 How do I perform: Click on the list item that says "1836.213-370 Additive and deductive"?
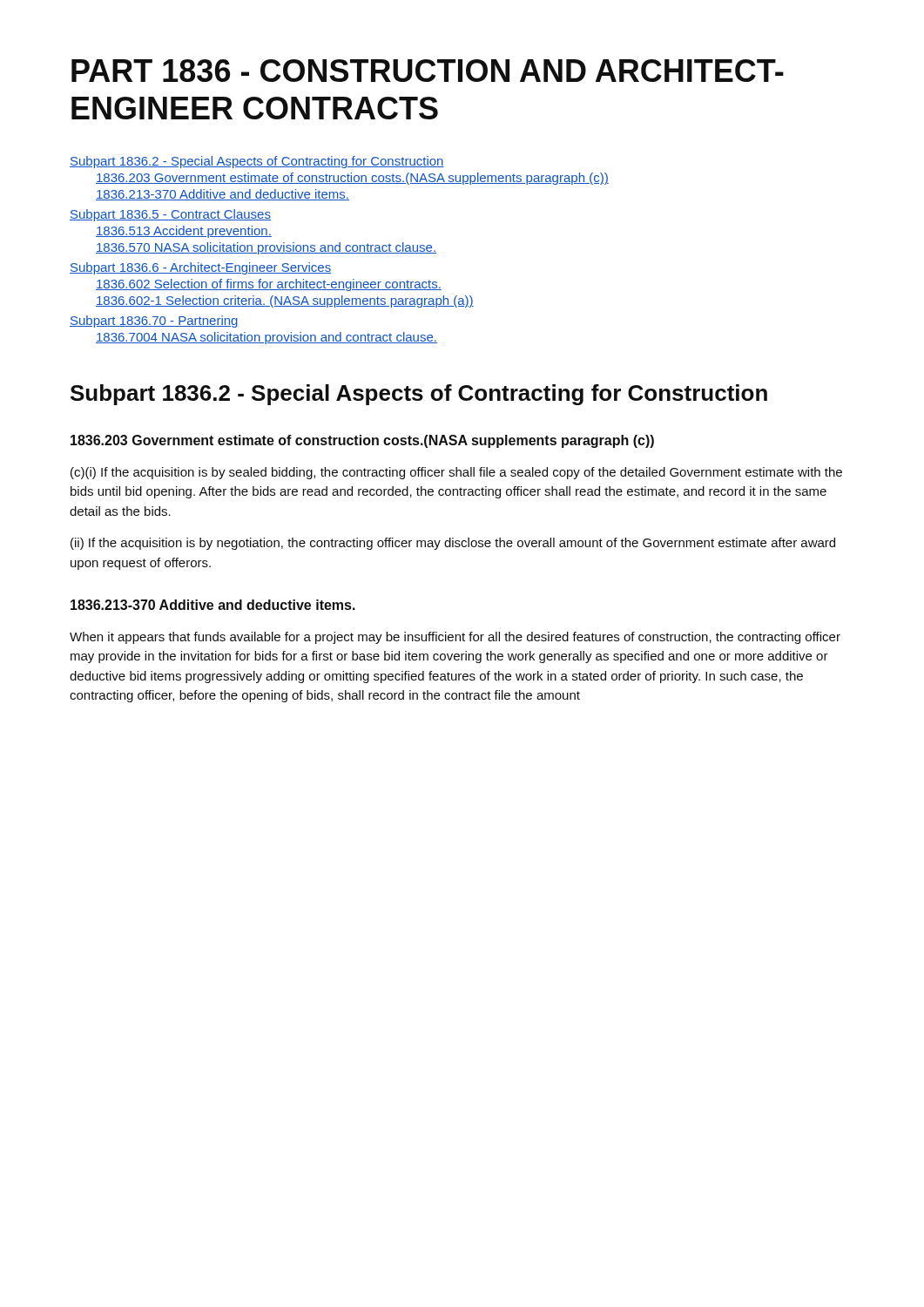pyautogui.click(x=223, y=194)
